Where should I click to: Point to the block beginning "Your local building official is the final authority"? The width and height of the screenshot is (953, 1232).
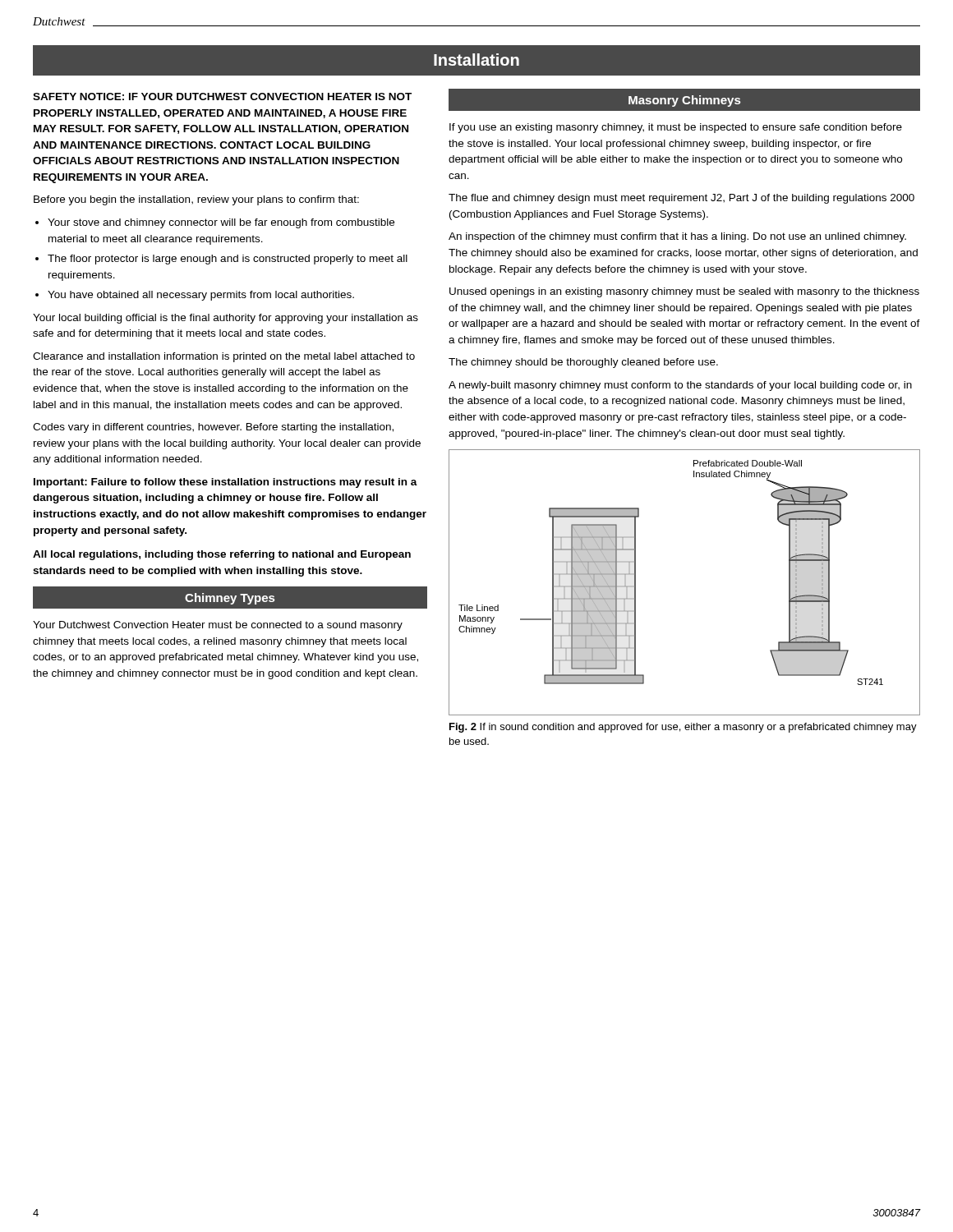[x=226, y=325]
